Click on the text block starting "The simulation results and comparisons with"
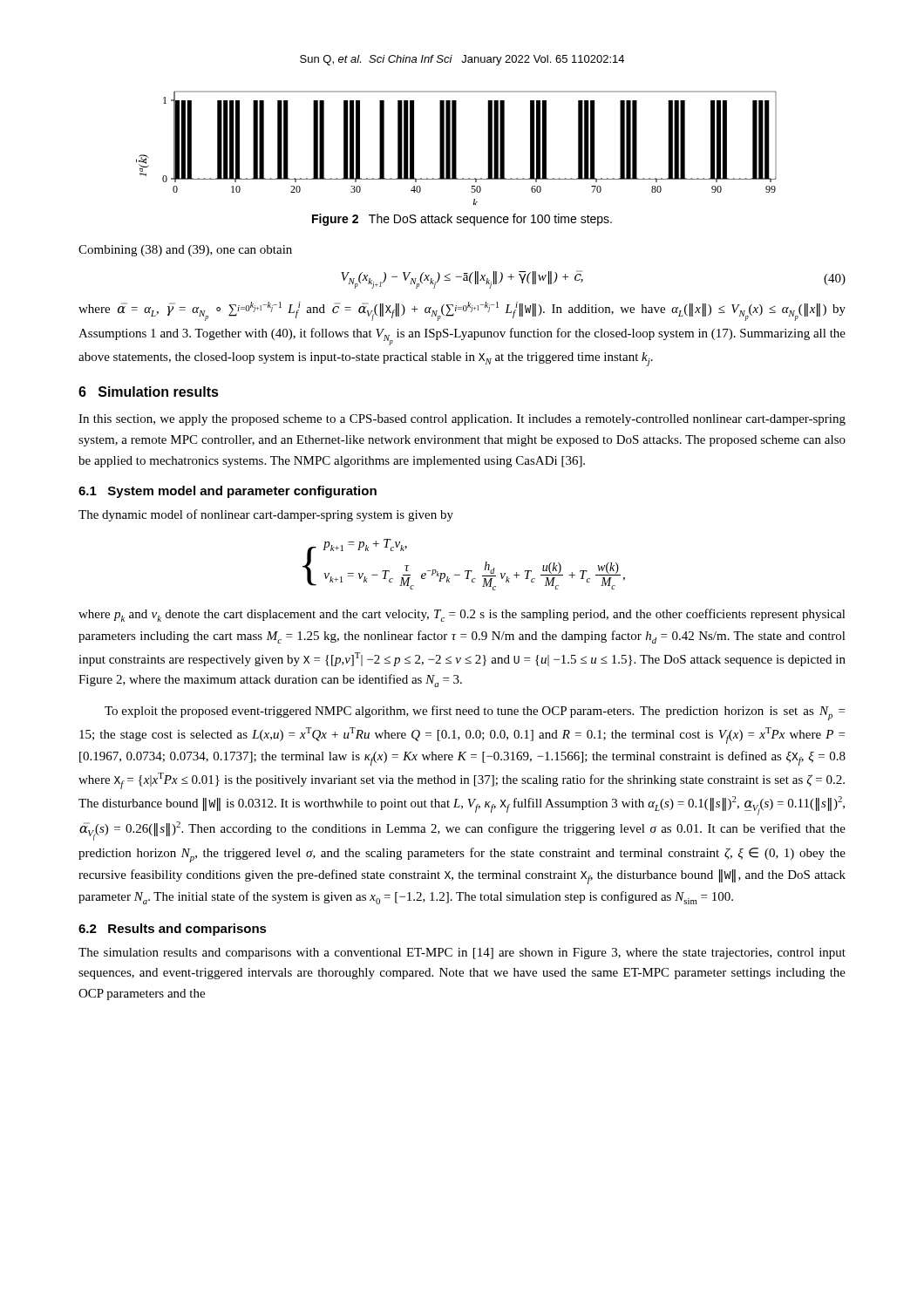This screenshot has height=1308, width=924. (x=462, y=973)
